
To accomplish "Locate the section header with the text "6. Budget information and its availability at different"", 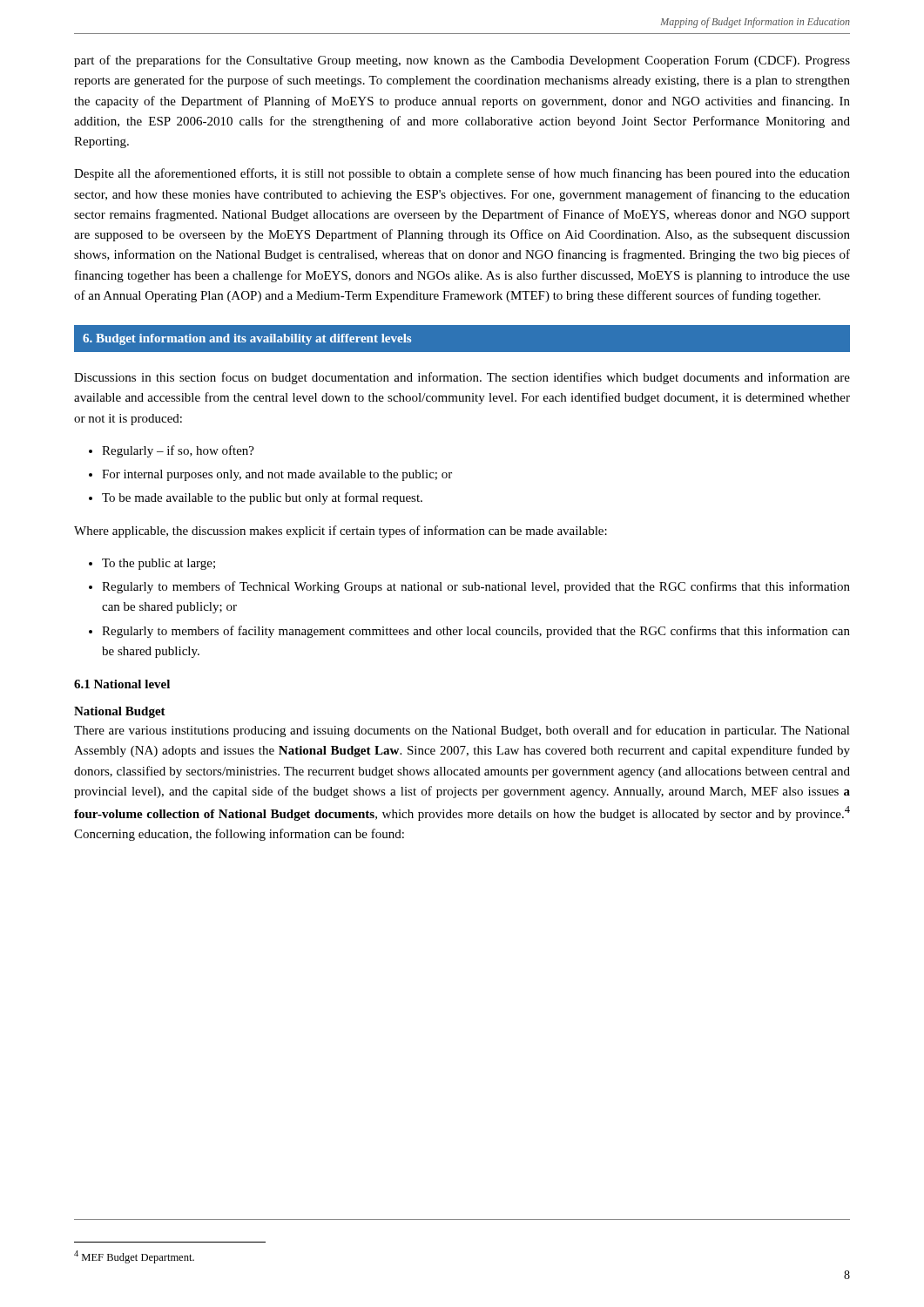I will [x=247, y=338].
